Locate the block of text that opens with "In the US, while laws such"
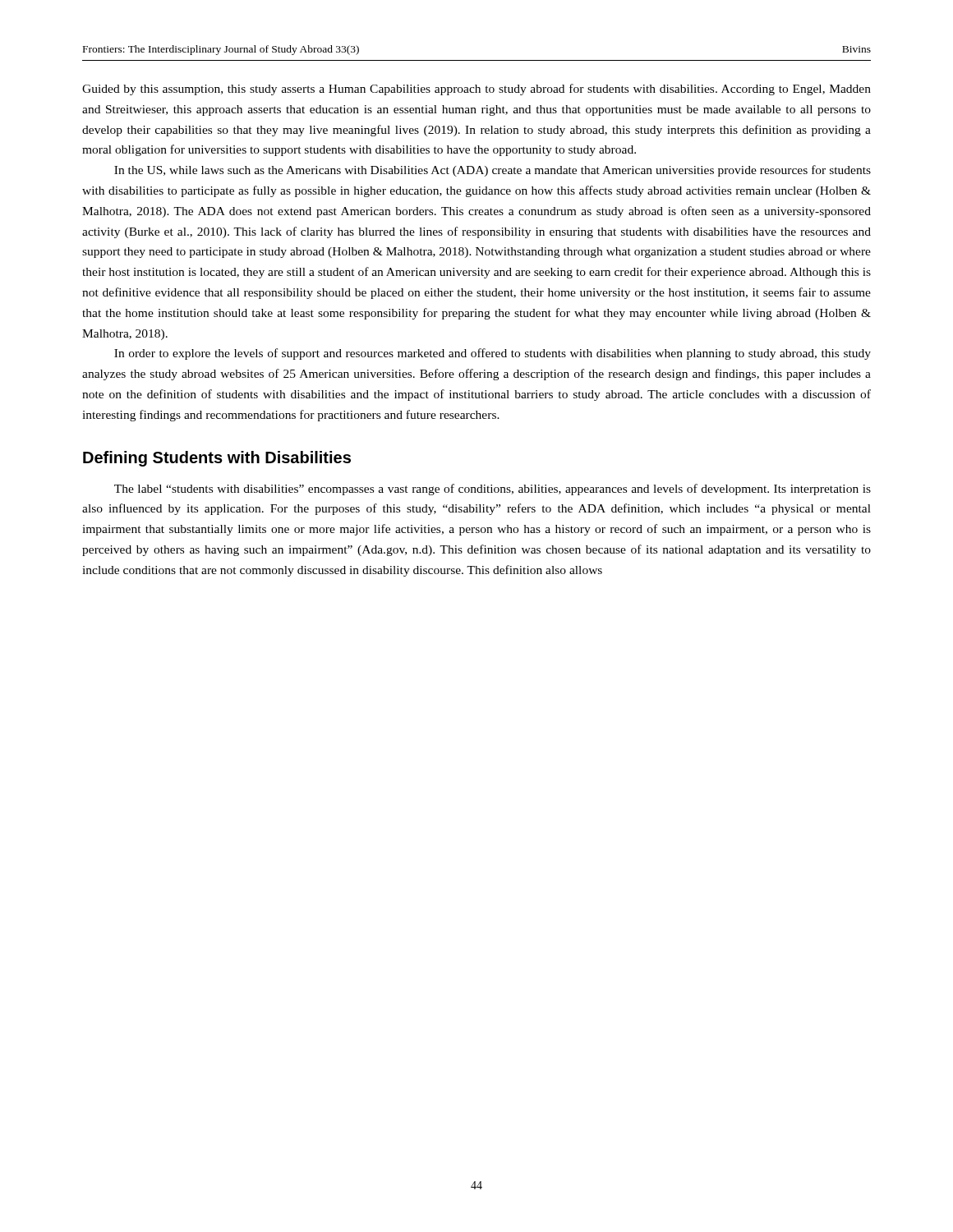 coord(476,252)
